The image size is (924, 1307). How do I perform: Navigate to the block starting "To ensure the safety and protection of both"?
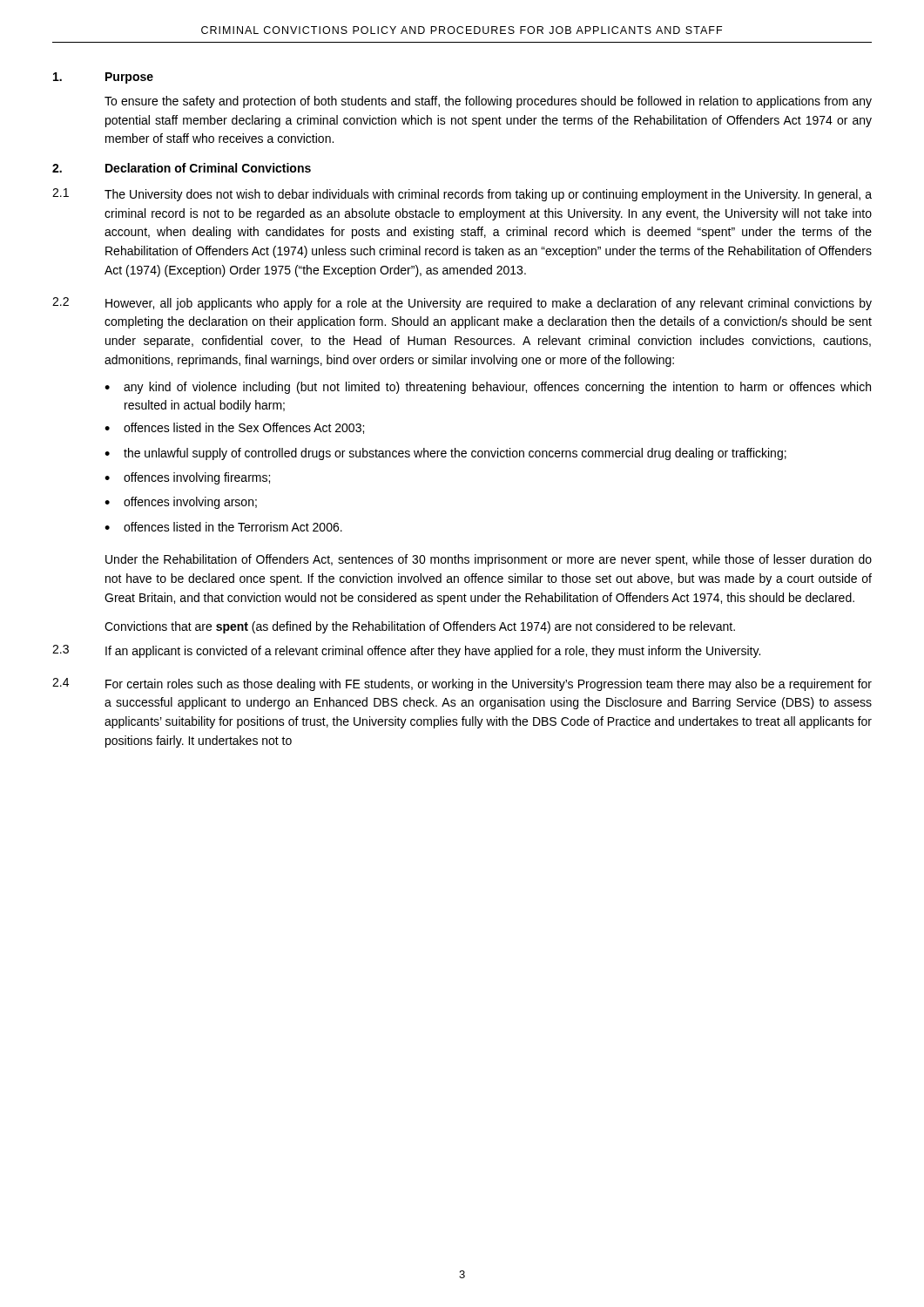tap(488, 120)
